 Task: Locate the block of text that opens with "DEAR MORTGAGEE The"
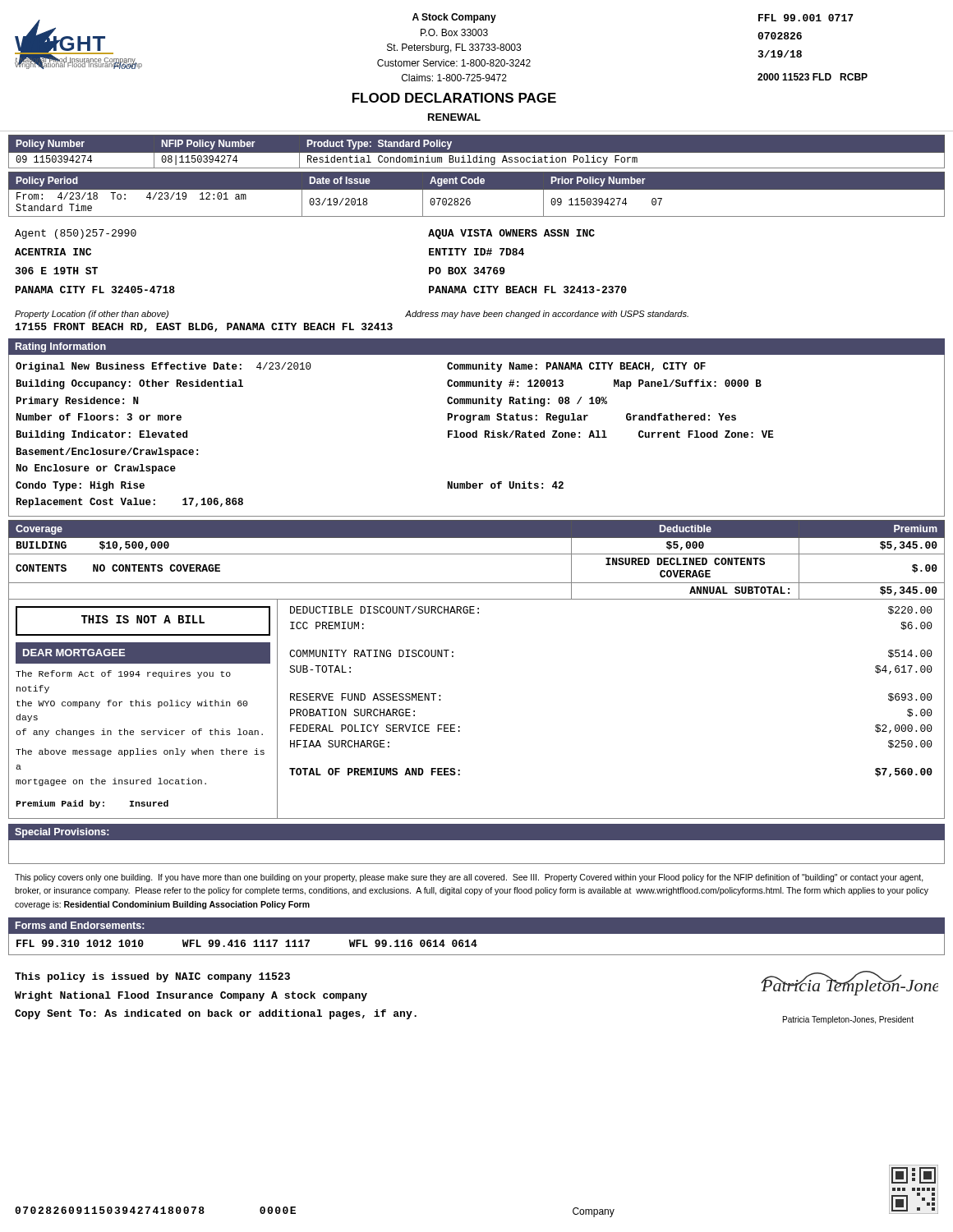(x=143, y=727)
